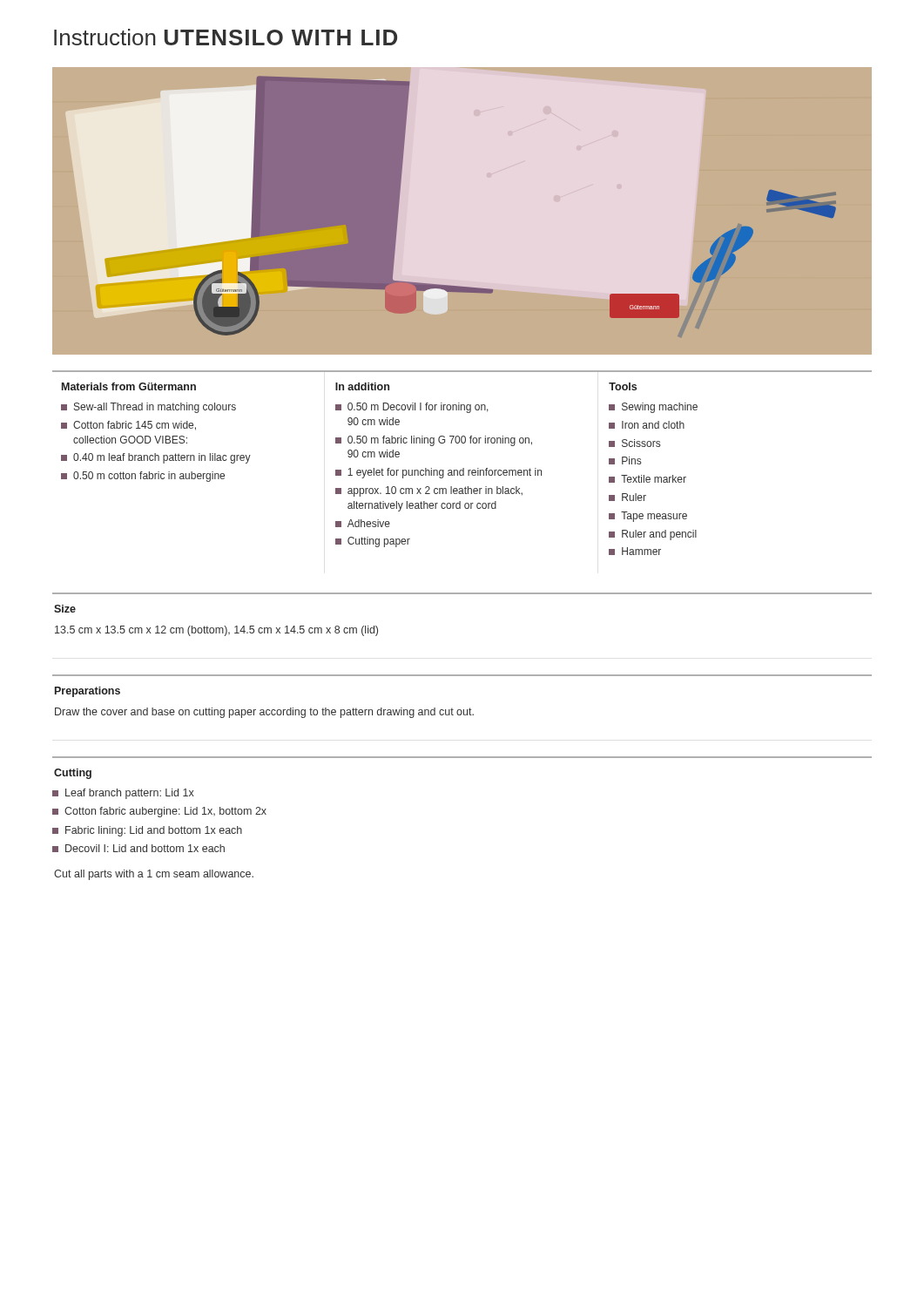
Task: Select the list item that reads "0.50 m Decovil I for ironing on,90"
Action: coord(412,414)
